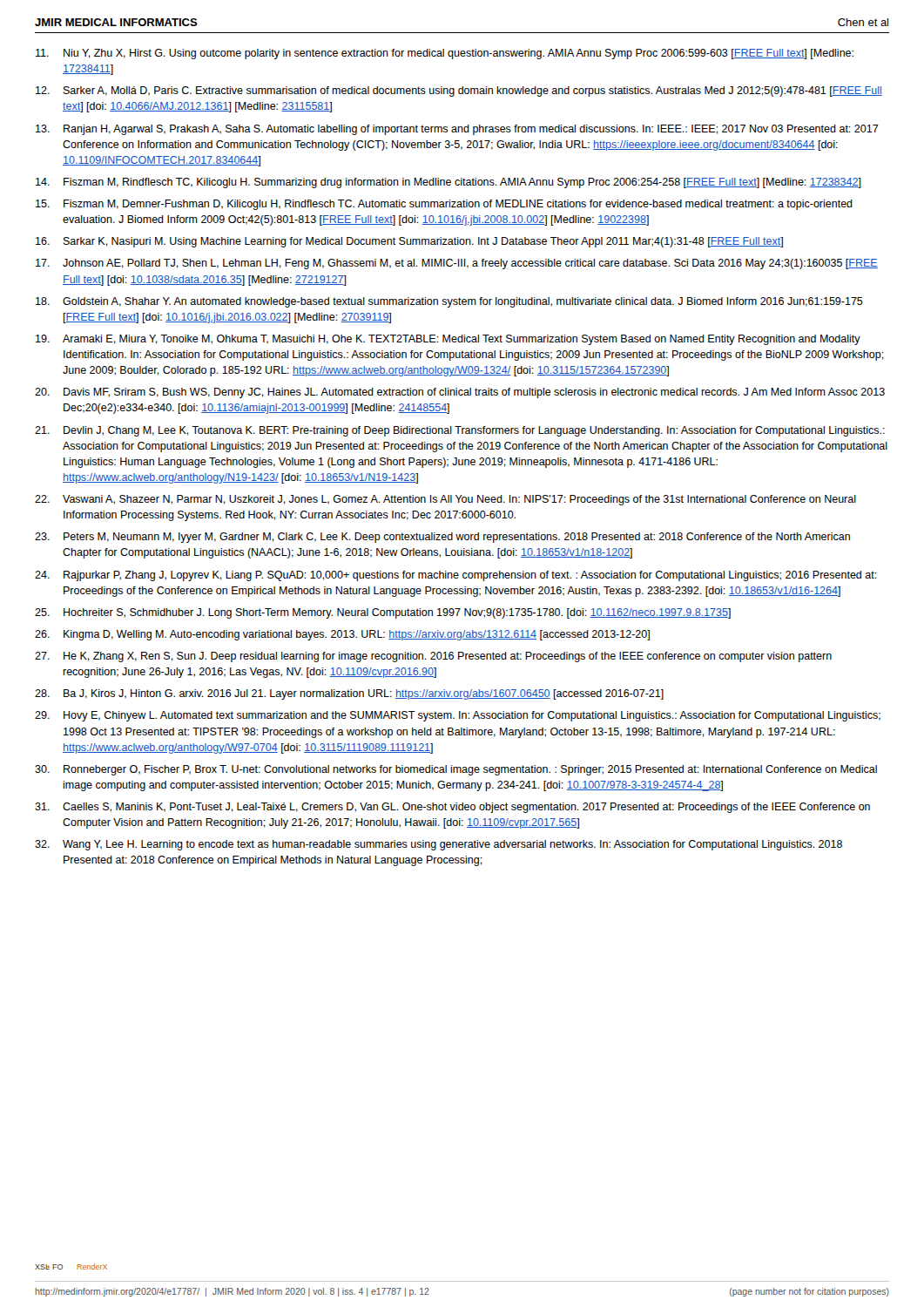Select the text block starting "32. Wang Y, Lee H. Learning to encode"
The image size is (924, 1307).
(x=462, y=852)
